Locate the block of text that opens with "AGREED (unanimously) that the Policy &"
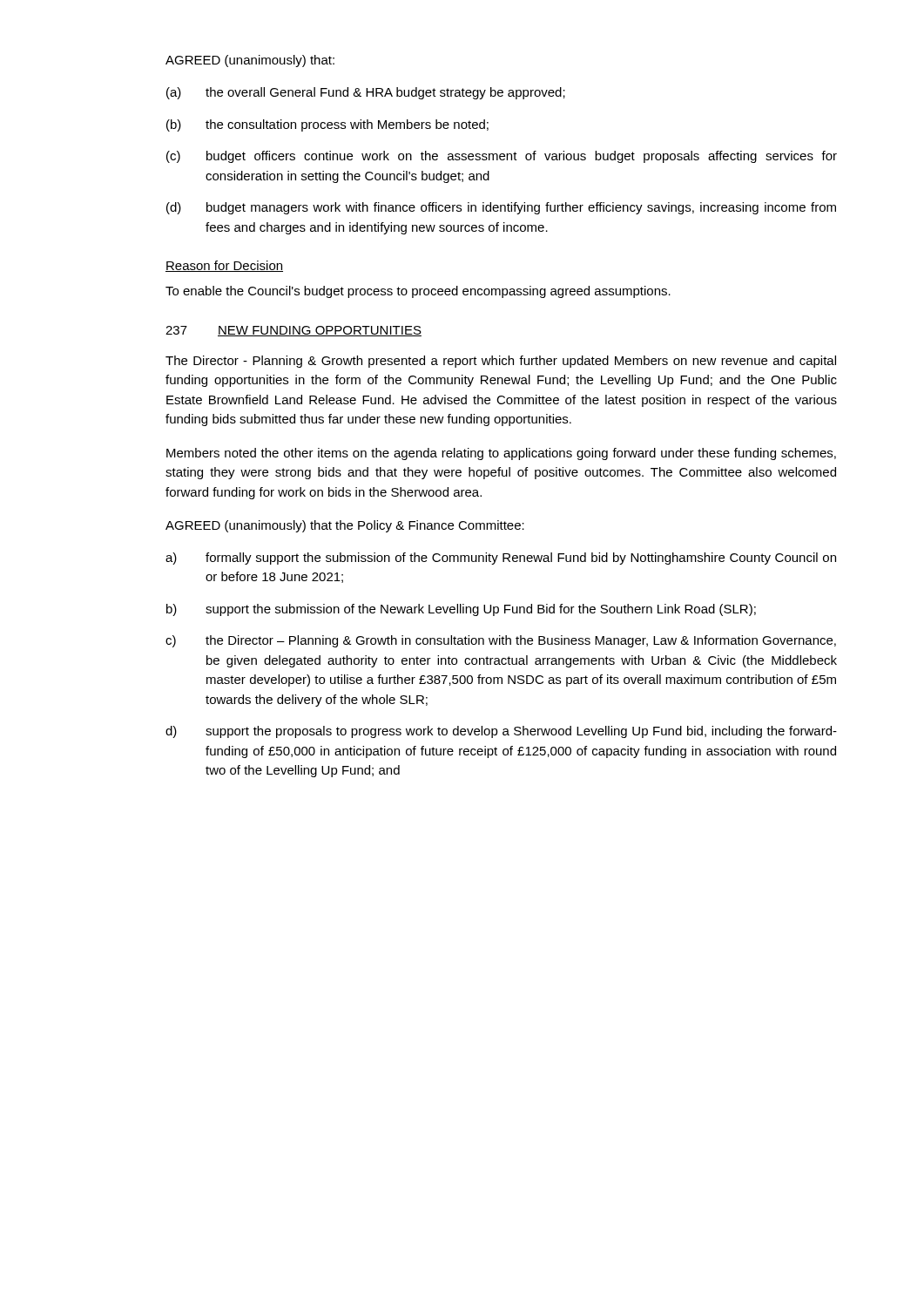 (x=345, y=525)
